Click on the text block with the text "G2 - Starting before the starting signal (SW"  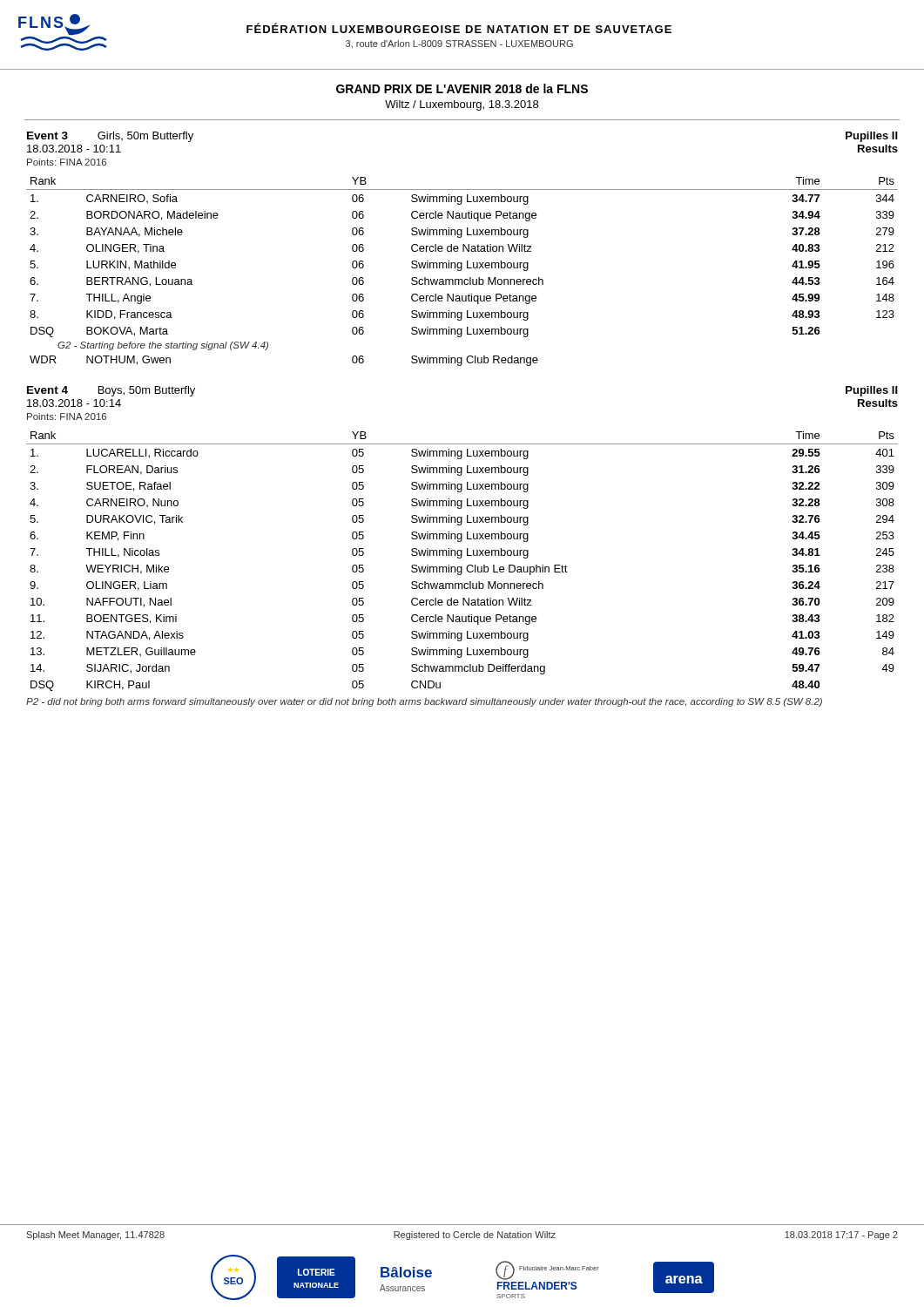click(x=163, y=345)
